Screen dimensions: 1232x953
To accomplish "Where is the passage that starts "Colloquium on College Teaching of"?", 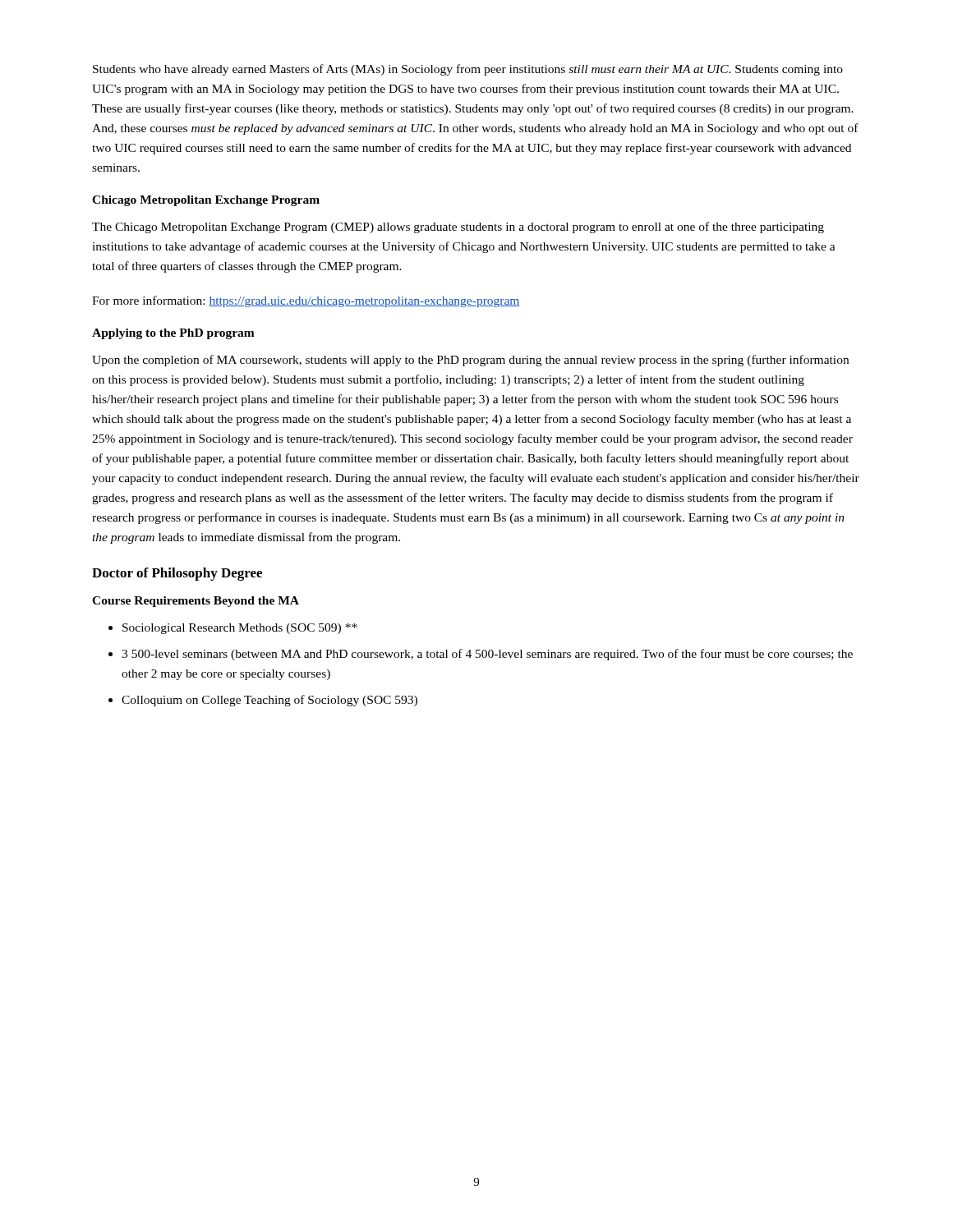I will 270,700.
